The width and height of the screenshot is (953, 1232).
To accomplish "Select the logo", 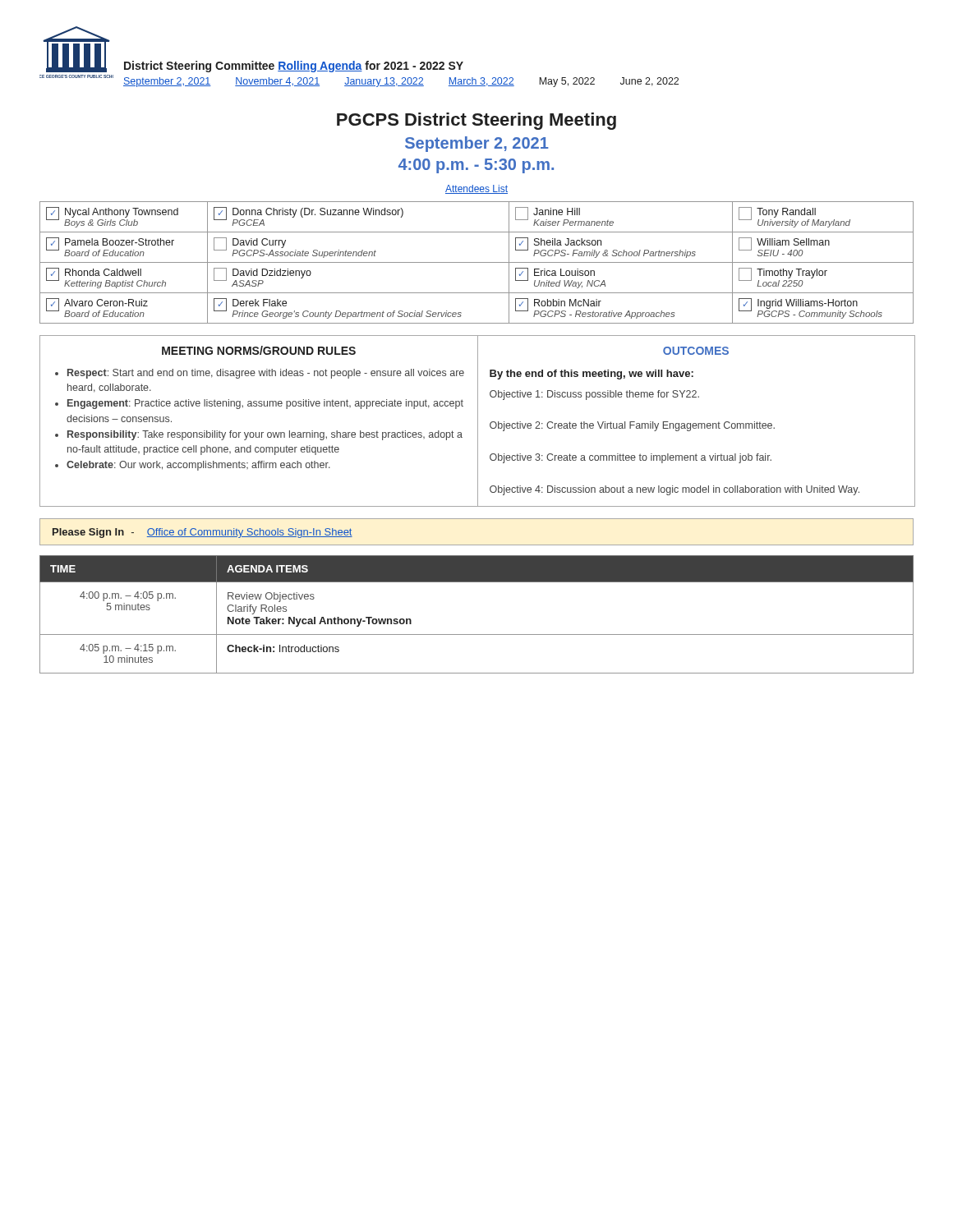I will pos(76,53).
